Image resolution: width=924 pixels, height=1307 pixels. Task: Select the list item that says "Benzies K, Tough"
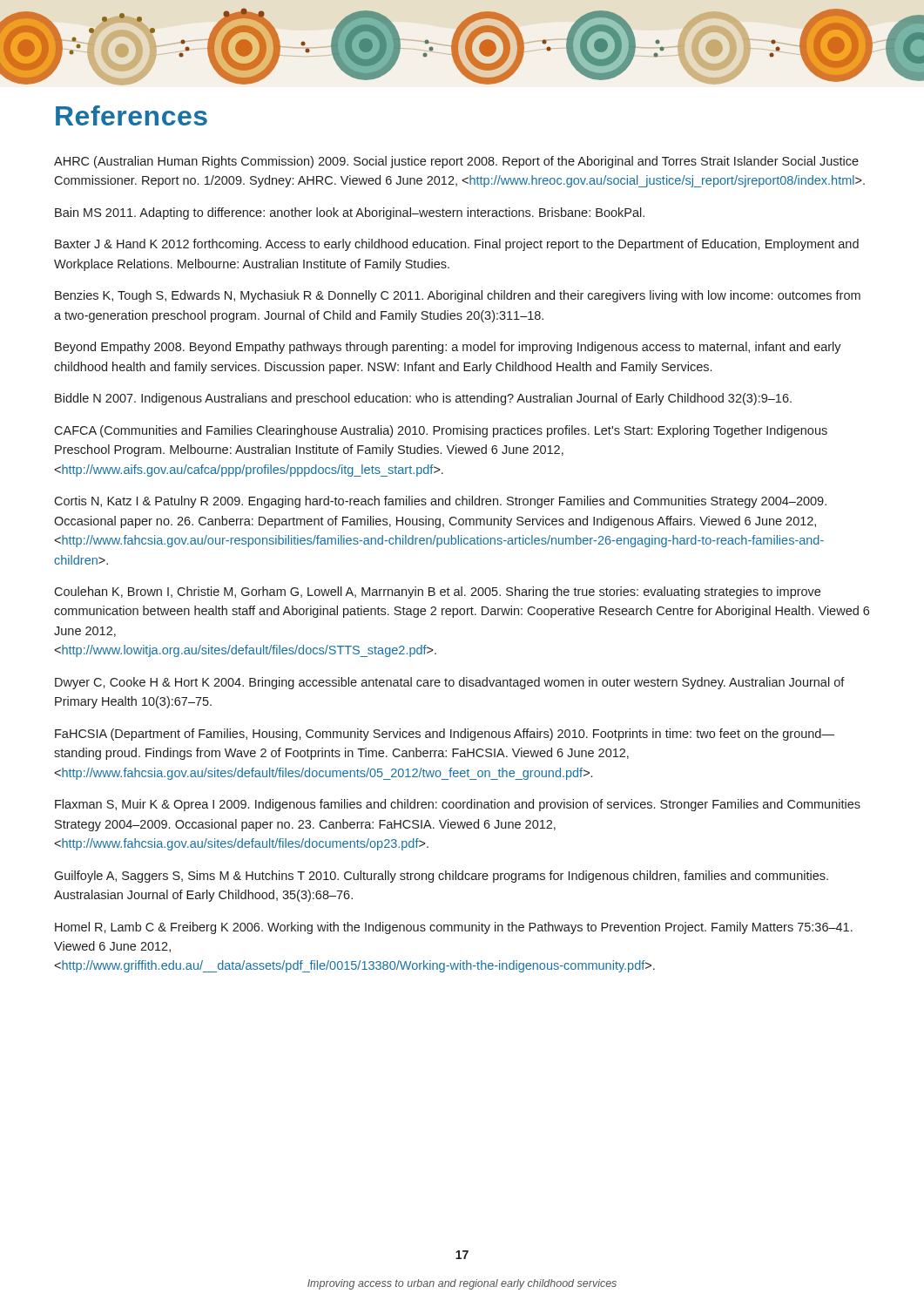click(x=457, y=305)
